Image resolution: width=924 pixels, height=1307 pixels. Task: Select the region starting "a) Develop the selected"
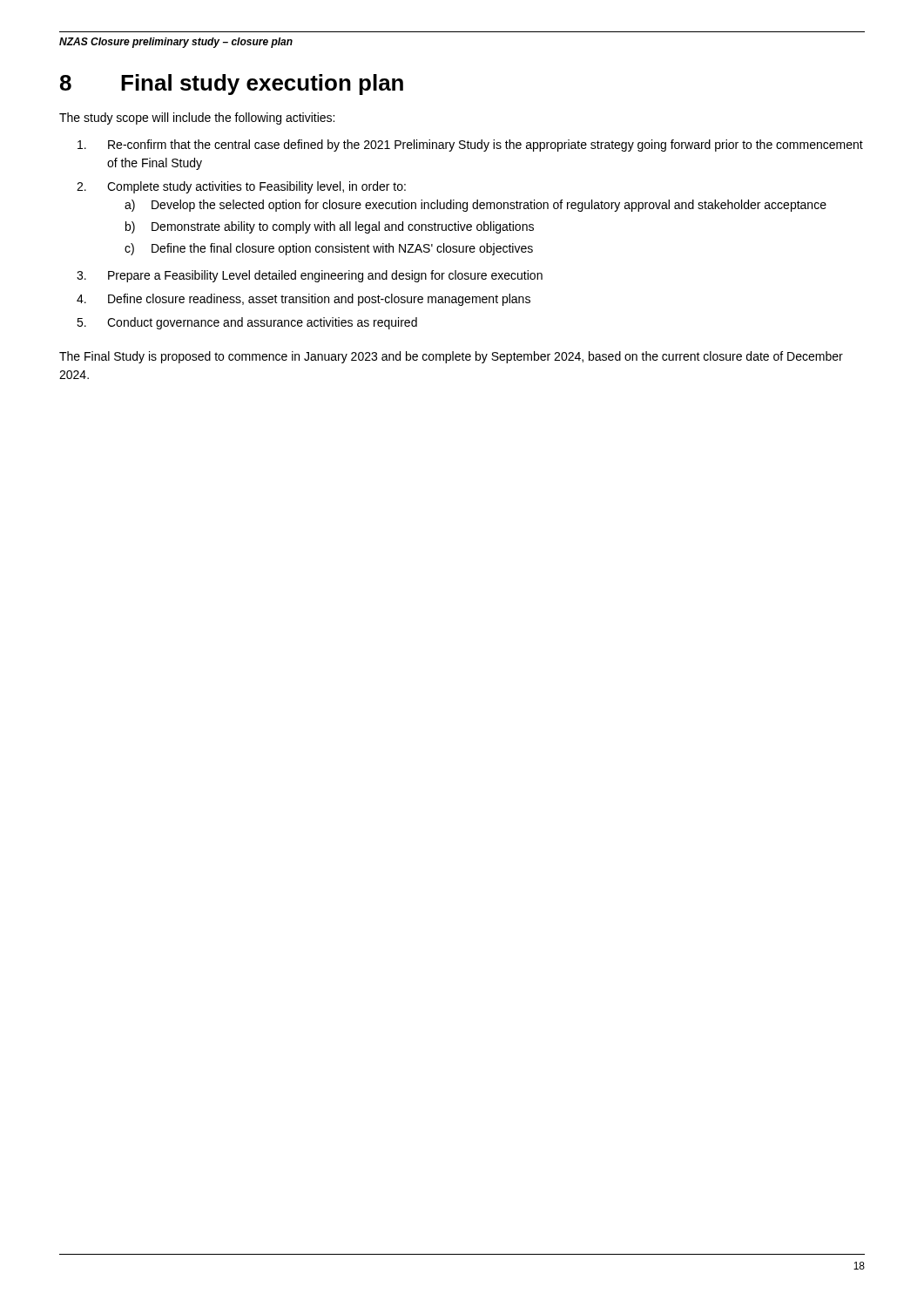coord(486,205)
